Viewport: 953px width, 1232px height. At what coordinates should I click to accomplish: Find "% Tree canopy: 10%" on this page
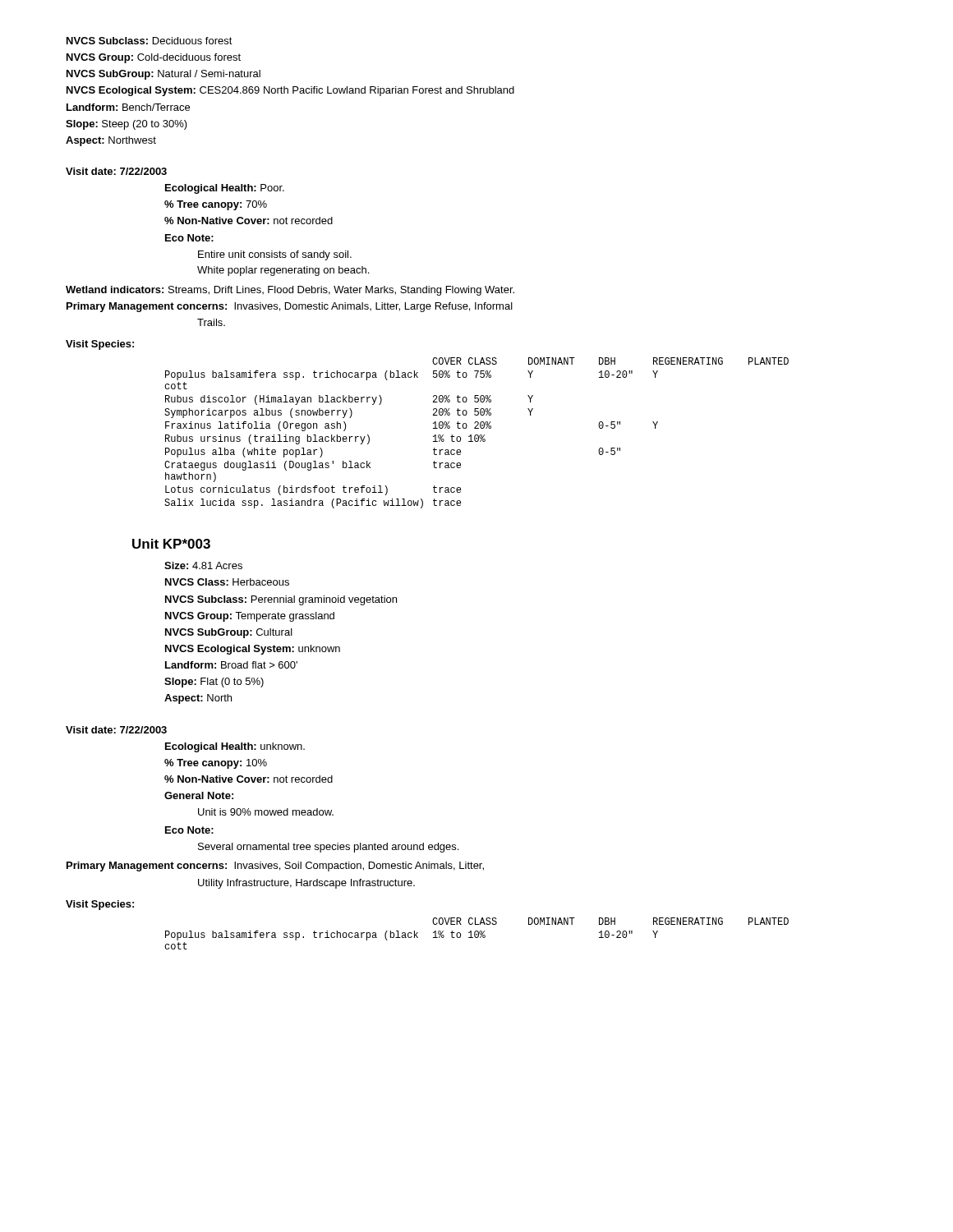coord(216,762)
